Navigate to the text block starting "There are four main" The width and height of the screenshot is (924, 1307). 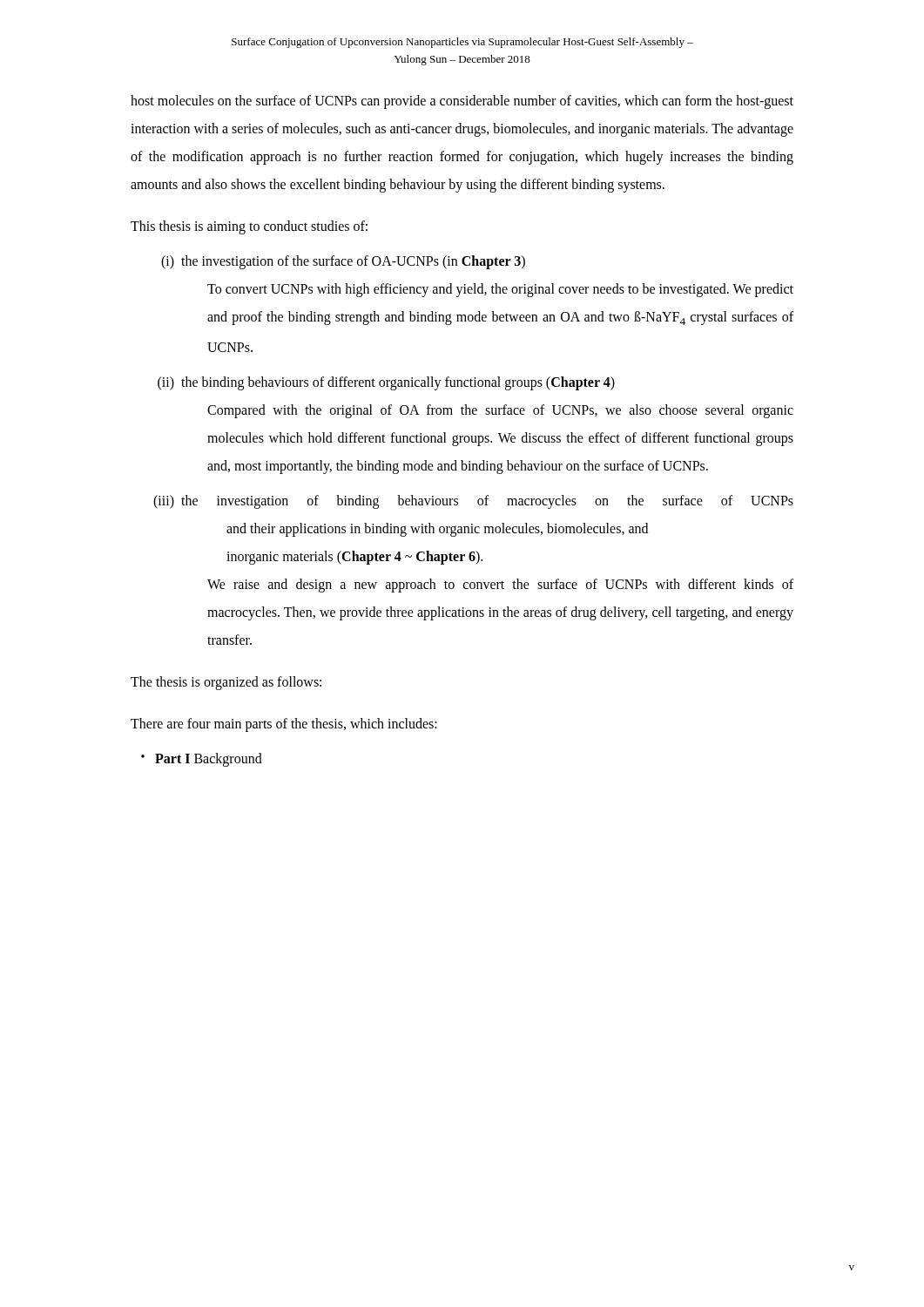[x=284, y=723]
